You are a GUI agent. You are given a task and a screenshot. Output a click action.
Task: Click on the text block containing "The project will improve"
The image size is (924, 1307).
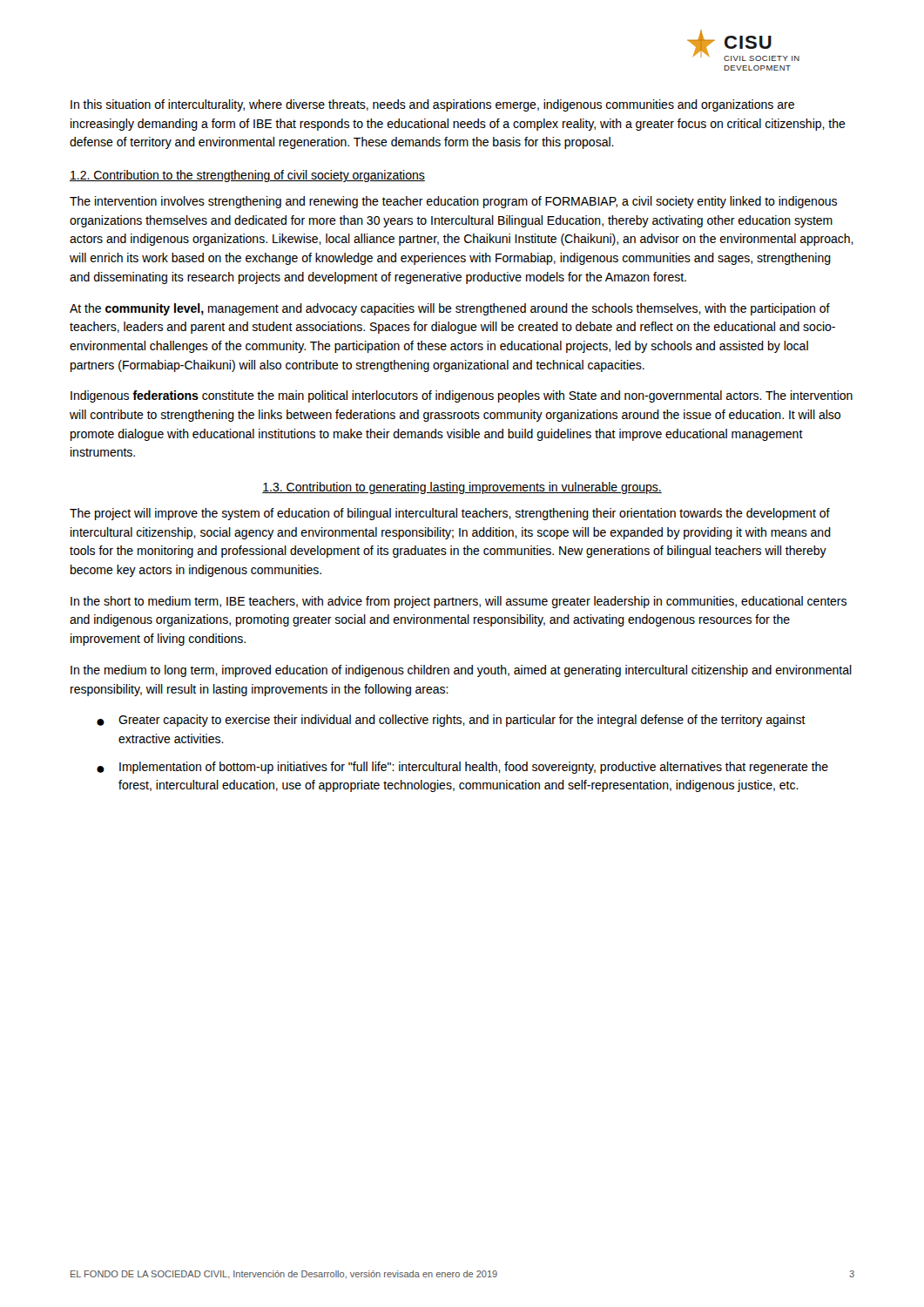(x=450, y=542)
